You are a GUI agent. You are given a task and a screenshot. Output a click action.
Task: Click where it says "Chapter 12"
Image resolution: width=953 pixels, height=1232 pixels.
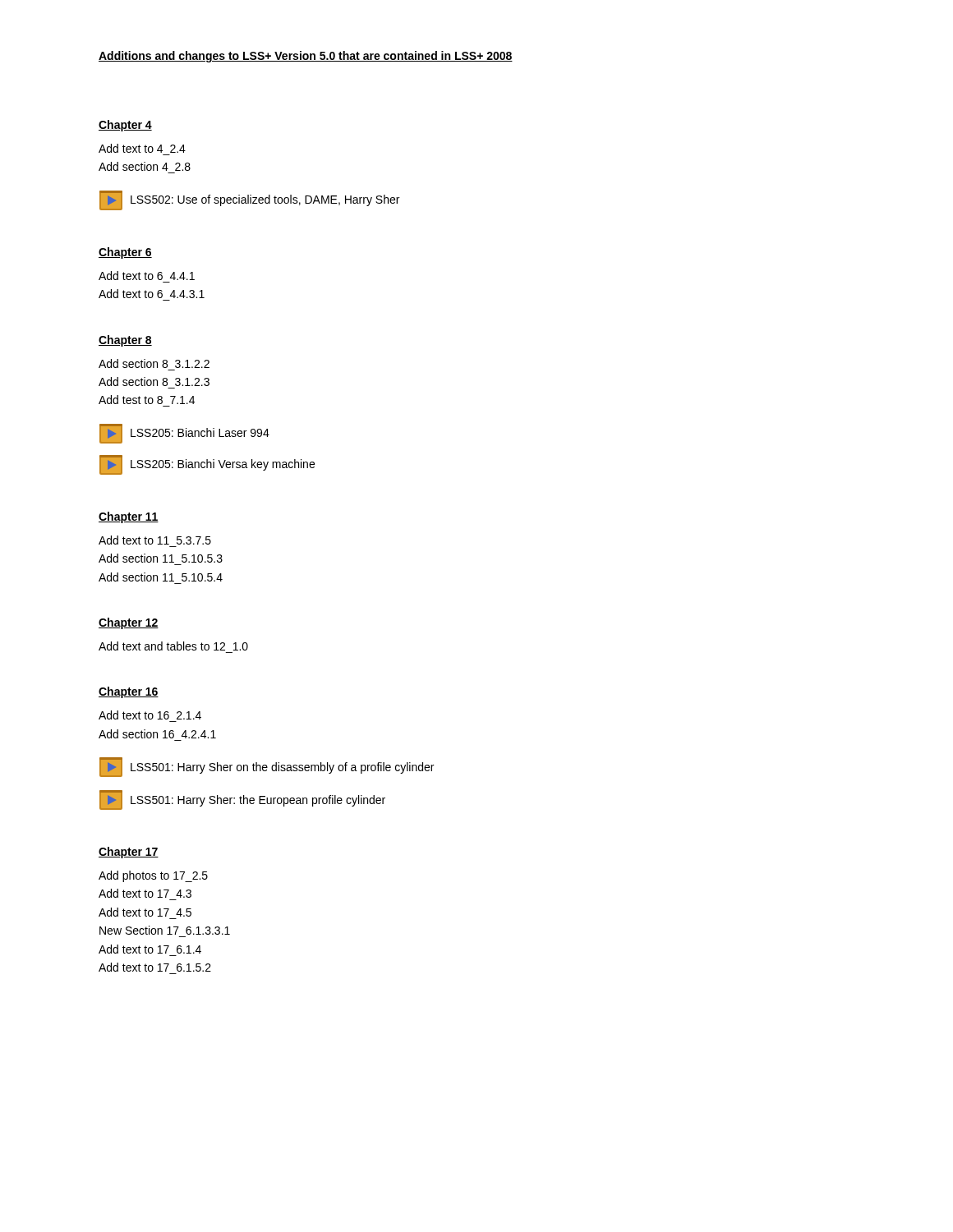click(128, 622)
